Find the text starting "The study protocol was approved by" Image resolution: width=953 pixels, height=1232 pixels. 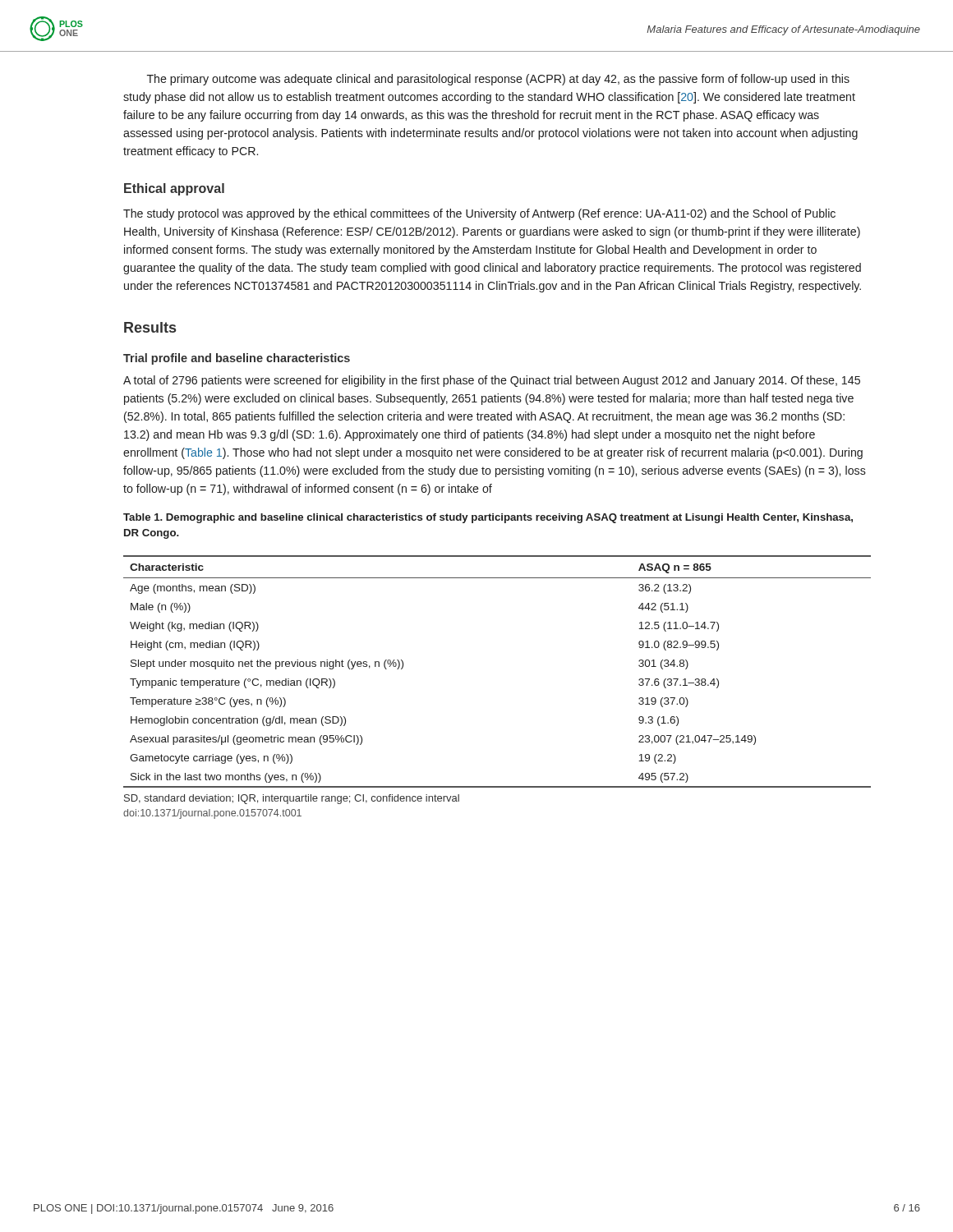[493, 250]
